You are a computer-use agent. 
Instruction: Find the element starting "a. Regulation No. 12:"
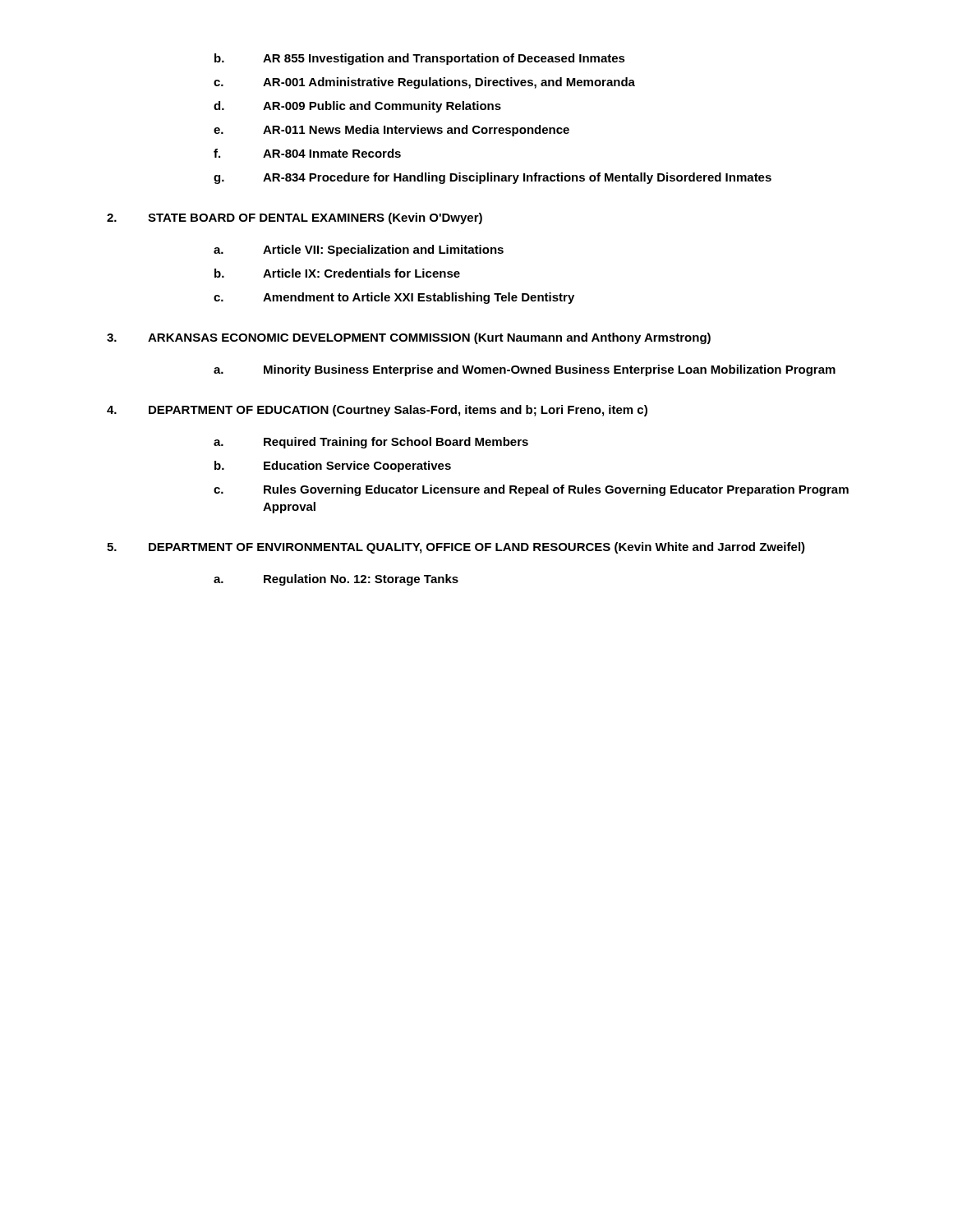tap(336, 580)
